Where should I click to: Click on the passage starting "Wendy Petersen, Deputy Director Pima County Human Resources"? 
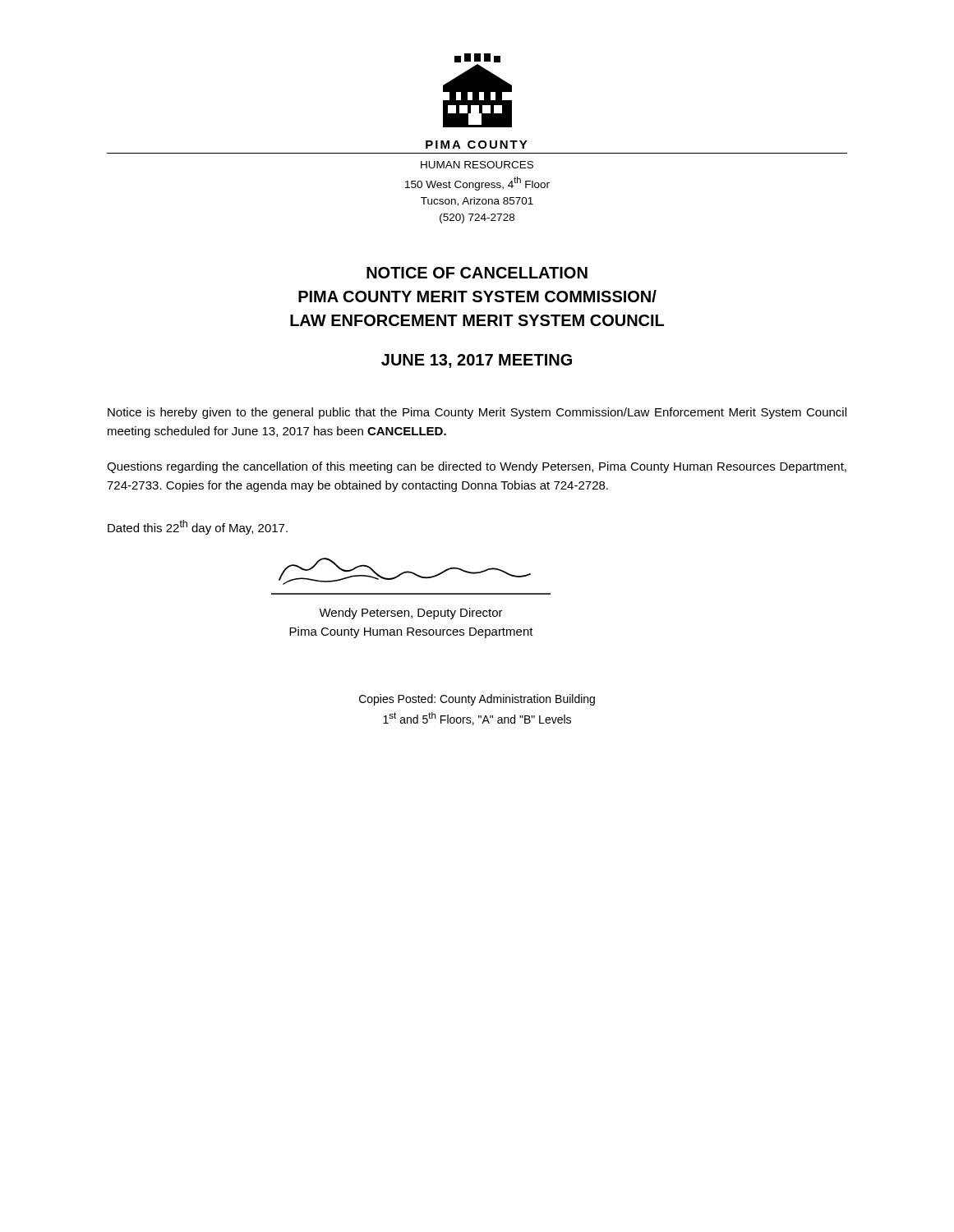[x=411, y=621]
